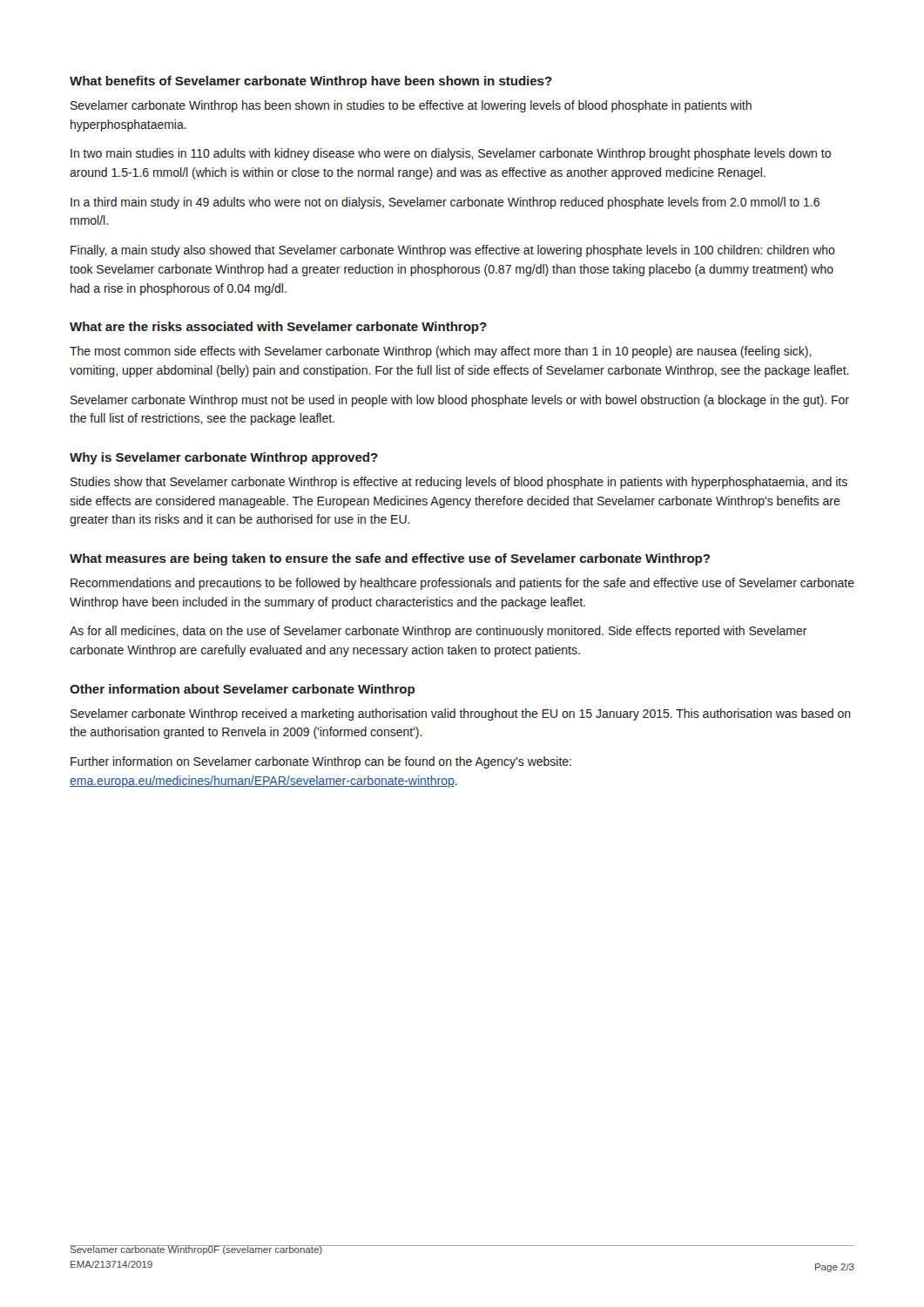Find the section header on this page that starts "Other information about Sevelamer"

click(242, 689)
